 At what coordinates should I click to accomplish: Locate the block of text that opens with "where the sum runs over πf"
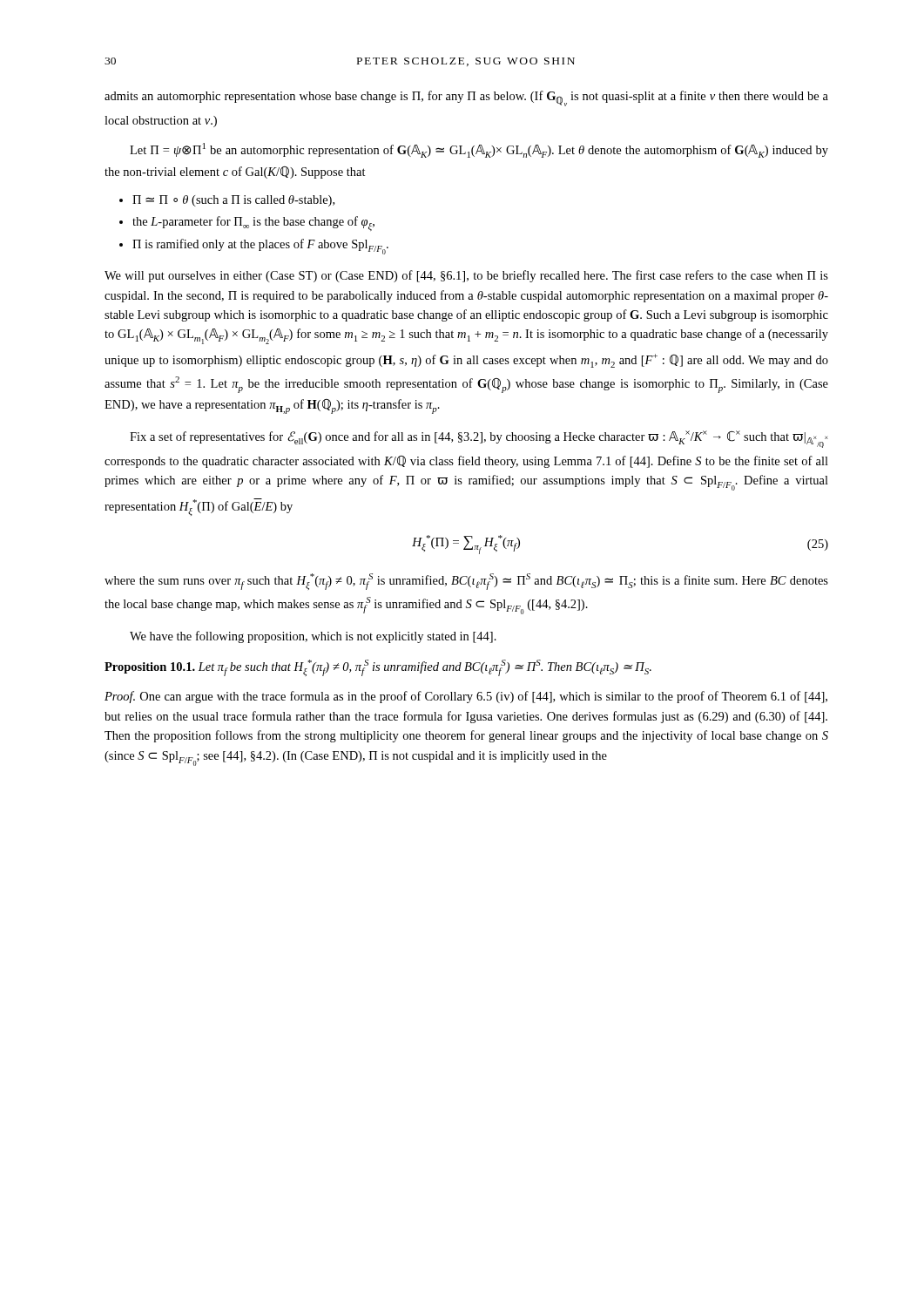[x=466, y=608]
